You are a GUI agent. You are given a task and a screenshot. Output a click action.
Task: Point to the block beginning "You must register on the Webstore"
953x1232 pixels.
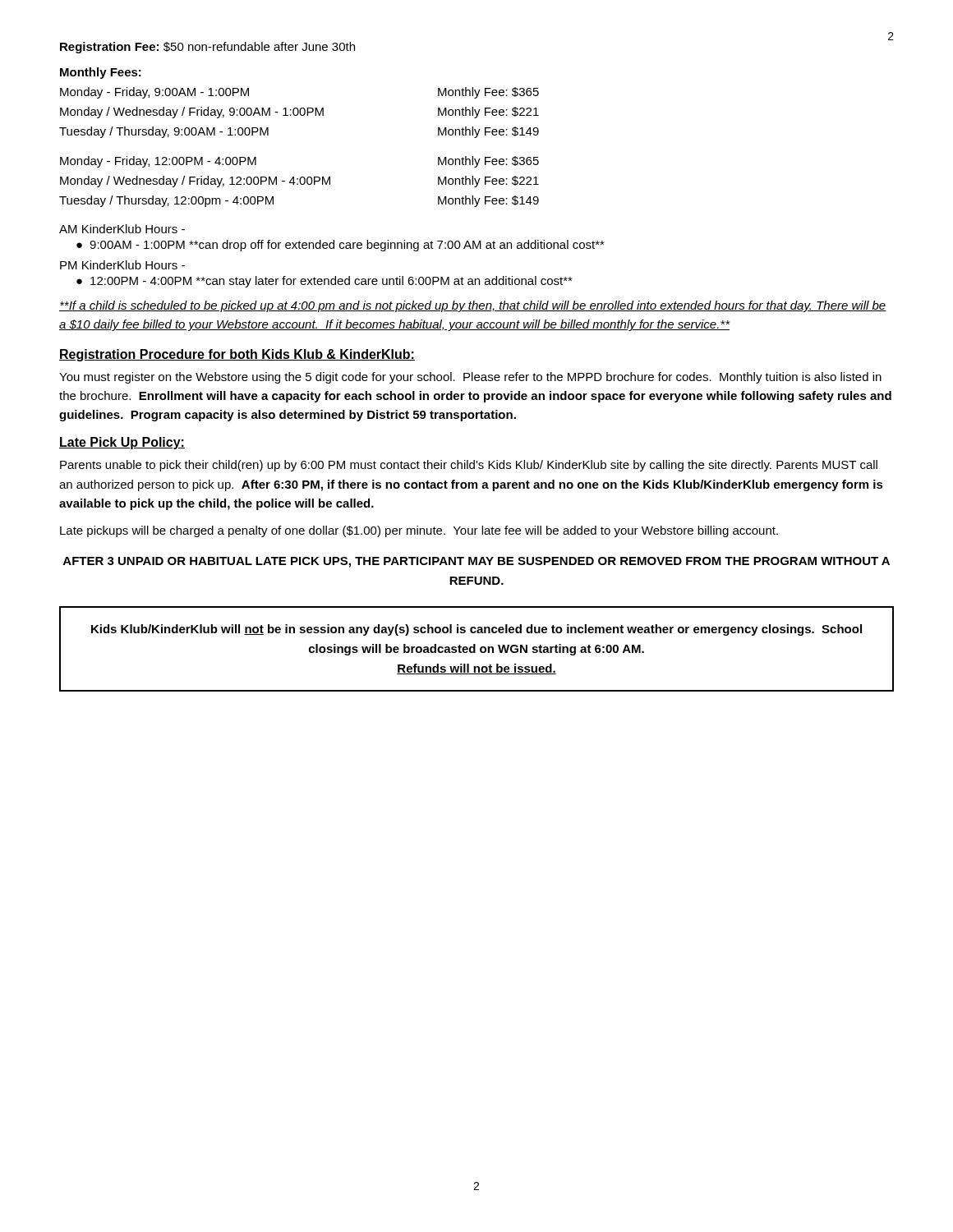coord(476,395)
